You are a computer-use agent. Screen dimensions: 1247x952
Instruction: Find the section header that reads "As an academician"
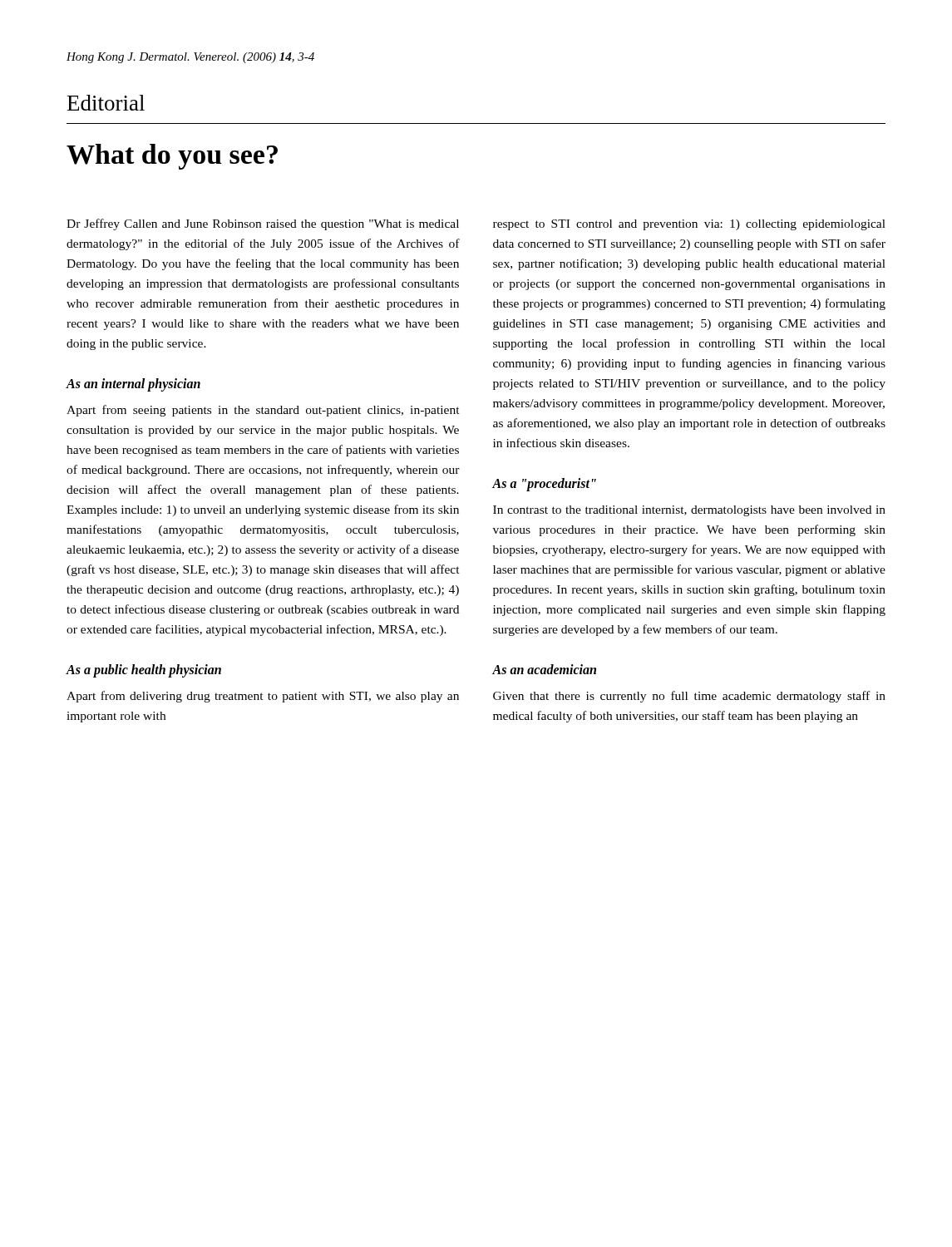pos(545,670)
